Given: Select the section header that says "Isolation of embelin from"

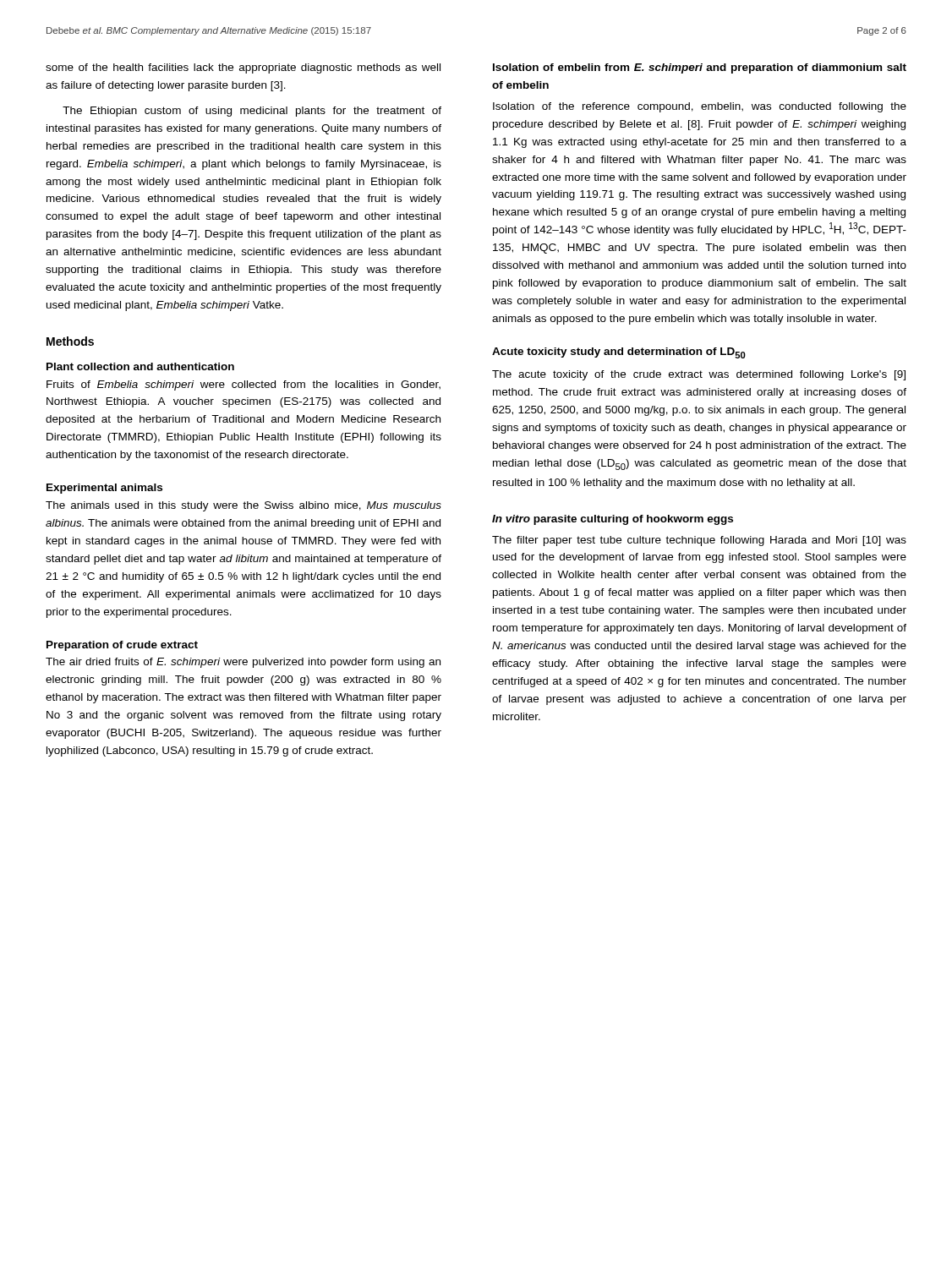Looking at the screenshot, I should 699,77.
